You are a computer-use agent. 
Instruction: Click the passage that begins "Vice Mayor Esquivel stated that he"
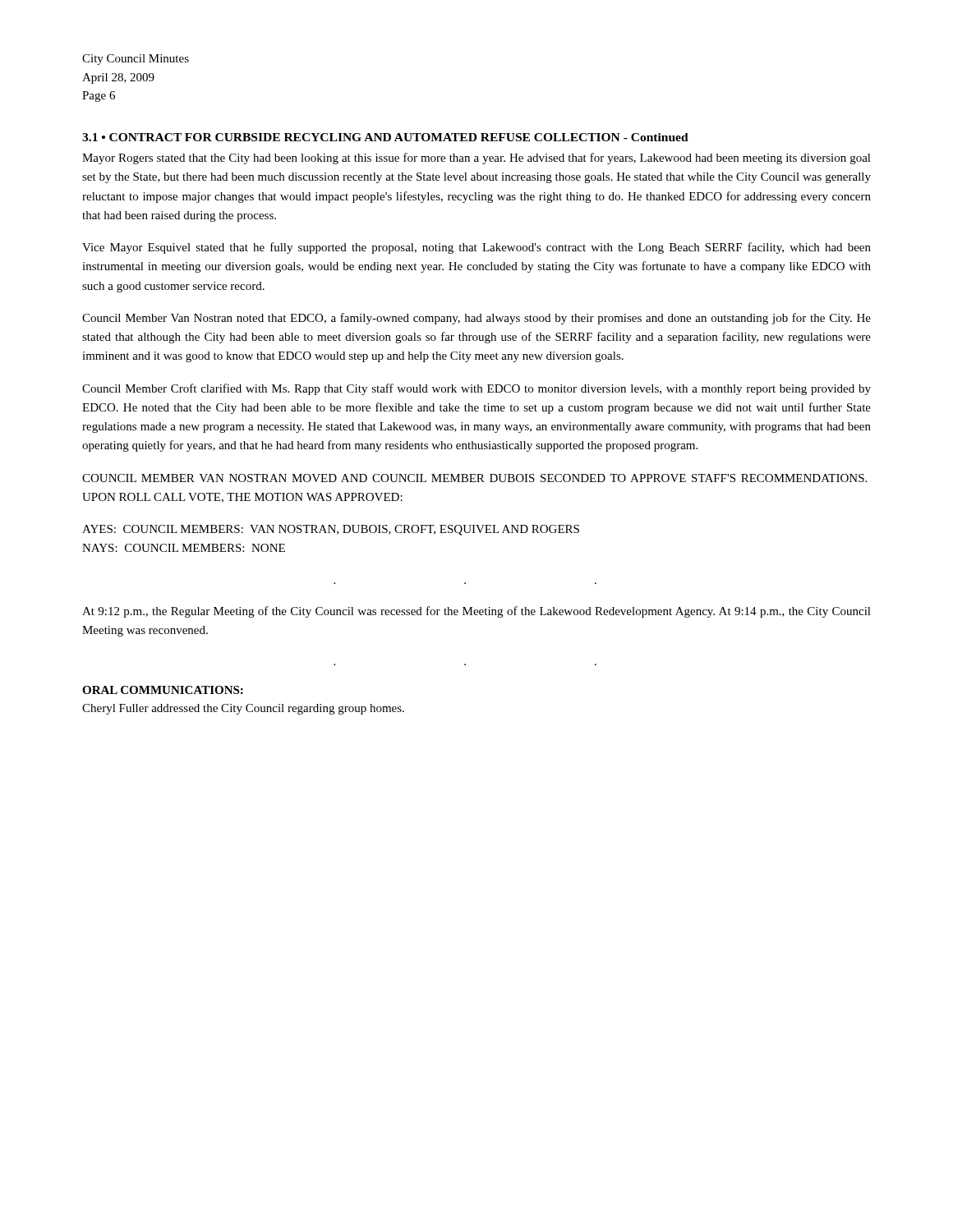point(476,266)
